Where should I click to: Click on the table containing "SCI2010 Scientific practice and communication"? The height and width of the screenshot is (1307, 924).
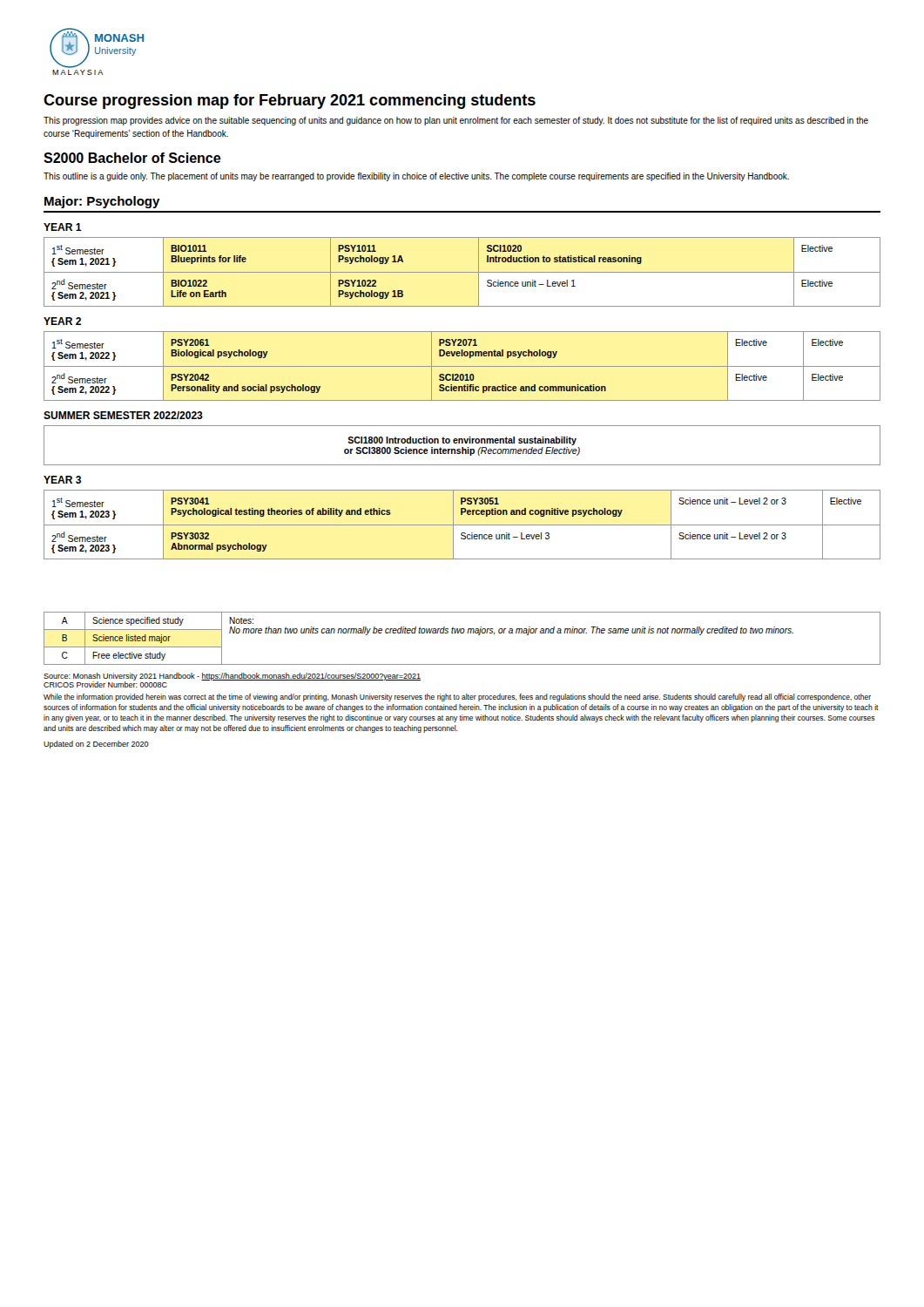[x=462, y=366]
